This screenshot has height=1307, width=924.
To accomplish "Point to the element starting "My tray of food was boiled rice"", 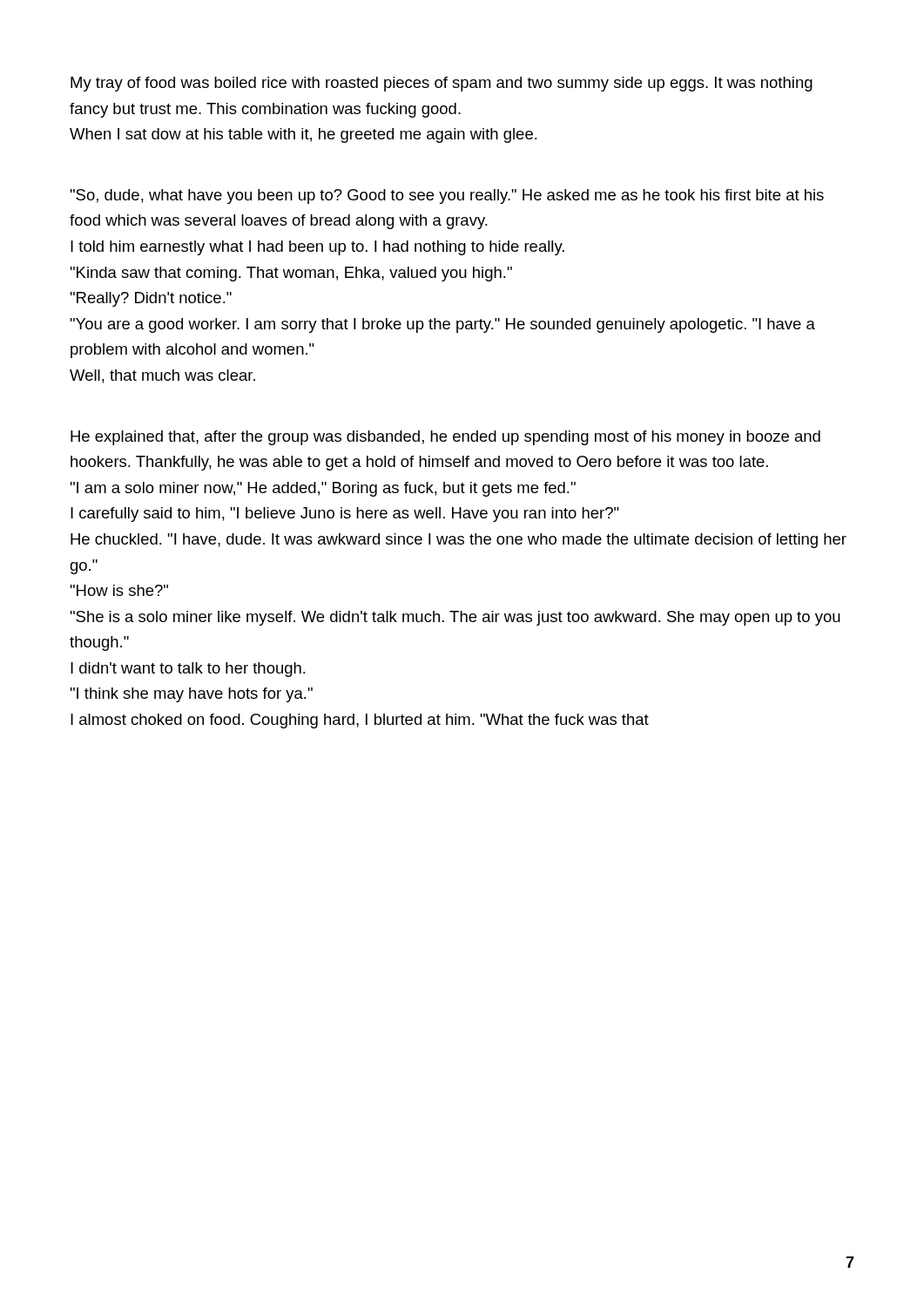I will point(441,108).
